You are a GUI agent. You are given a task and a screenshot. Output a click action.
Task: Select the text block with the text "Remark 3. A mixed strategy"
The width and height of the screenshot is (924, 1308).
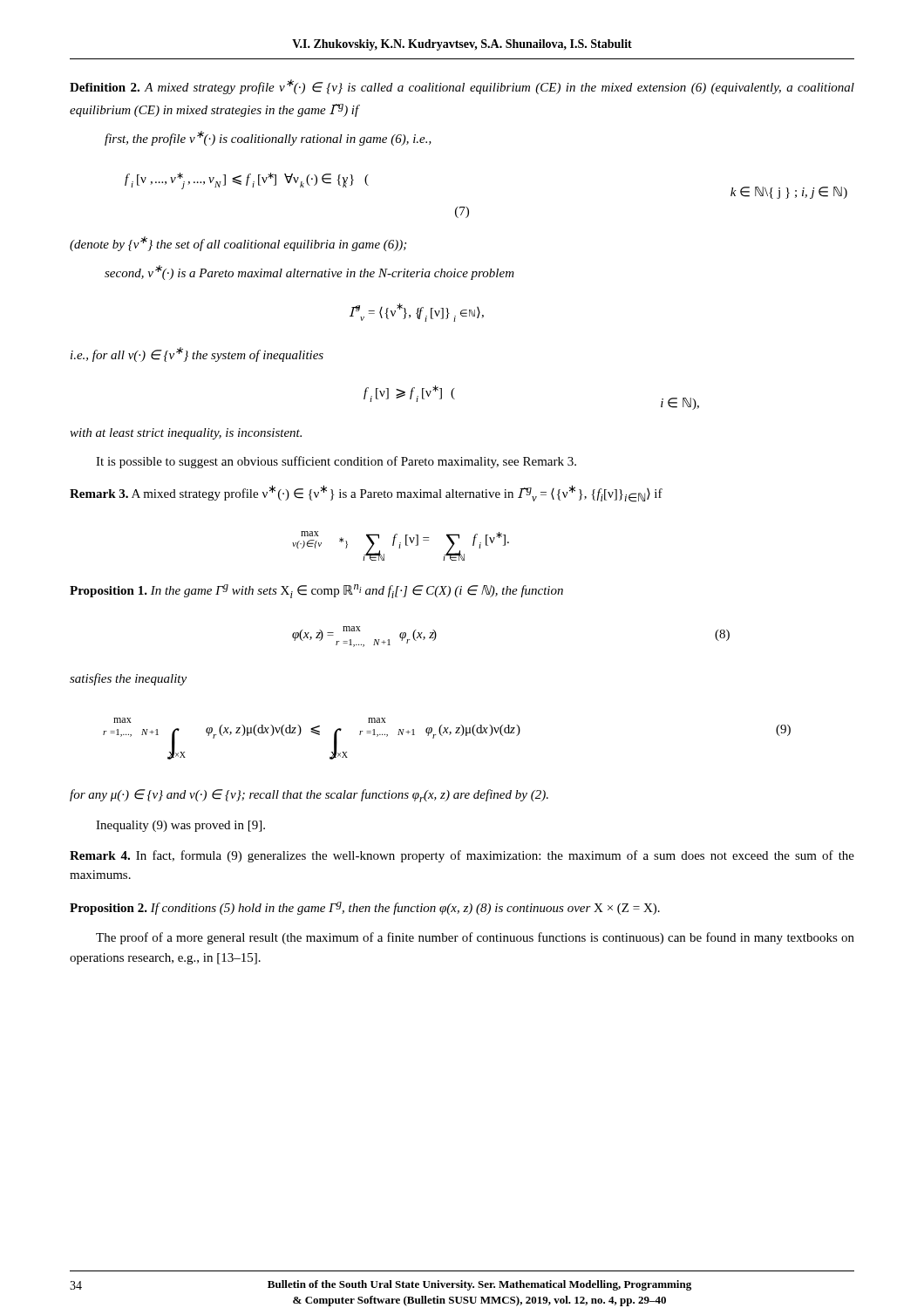(366, 494)
